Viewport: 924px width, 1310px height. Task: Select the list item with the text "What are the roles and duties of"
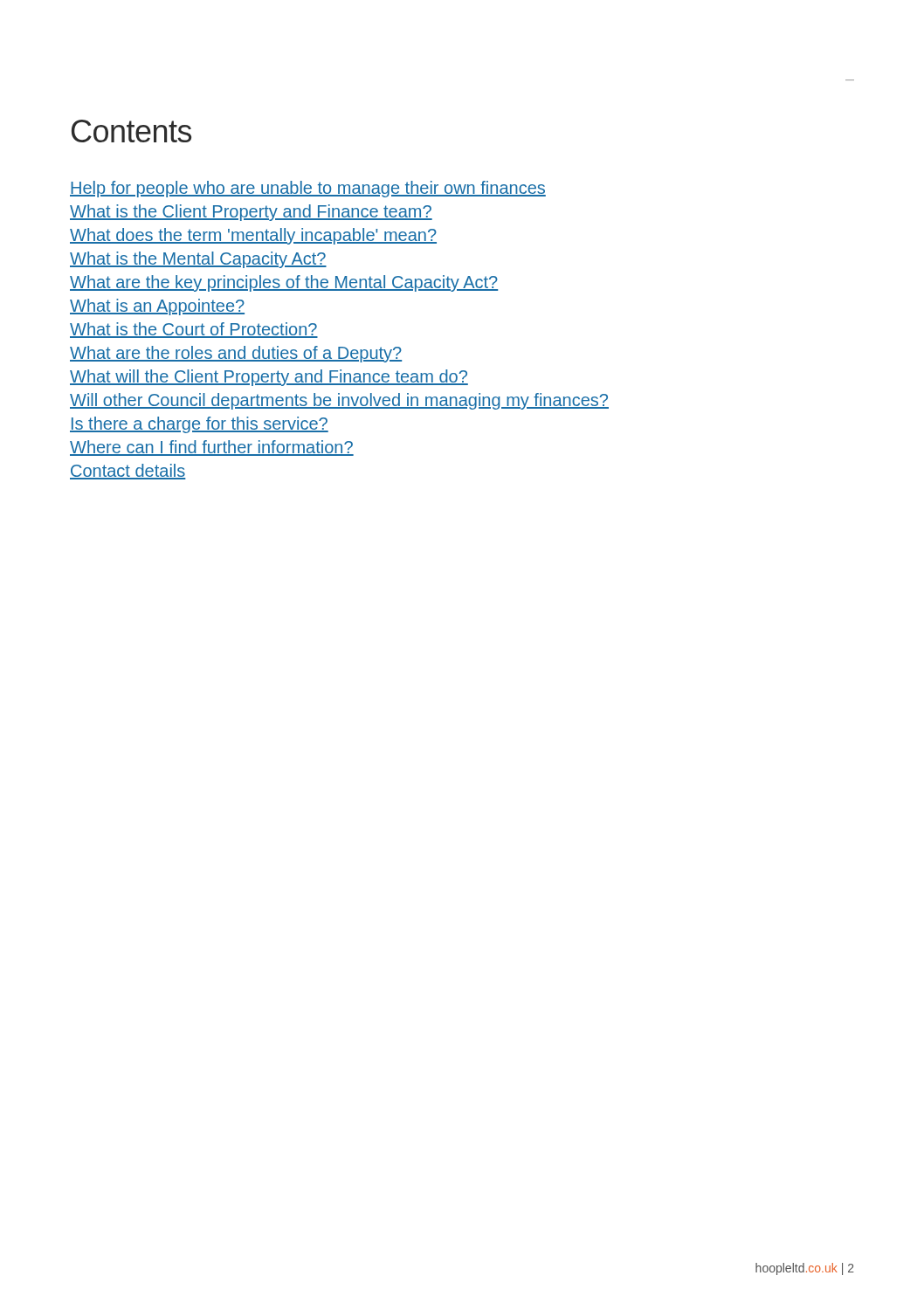pyautogui.click(x=384, y=353)
